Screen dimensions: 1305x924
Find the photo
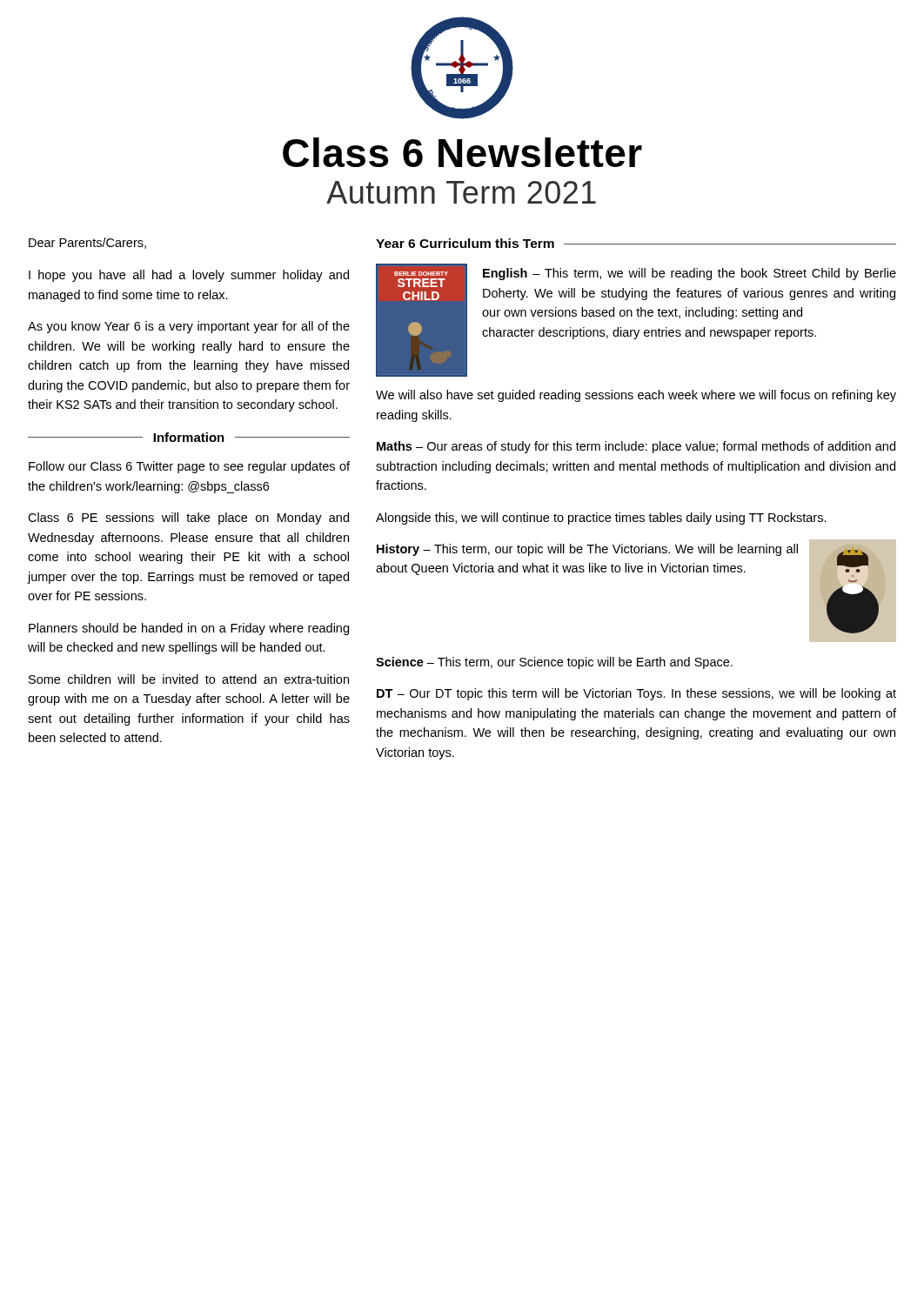(853, 592)
